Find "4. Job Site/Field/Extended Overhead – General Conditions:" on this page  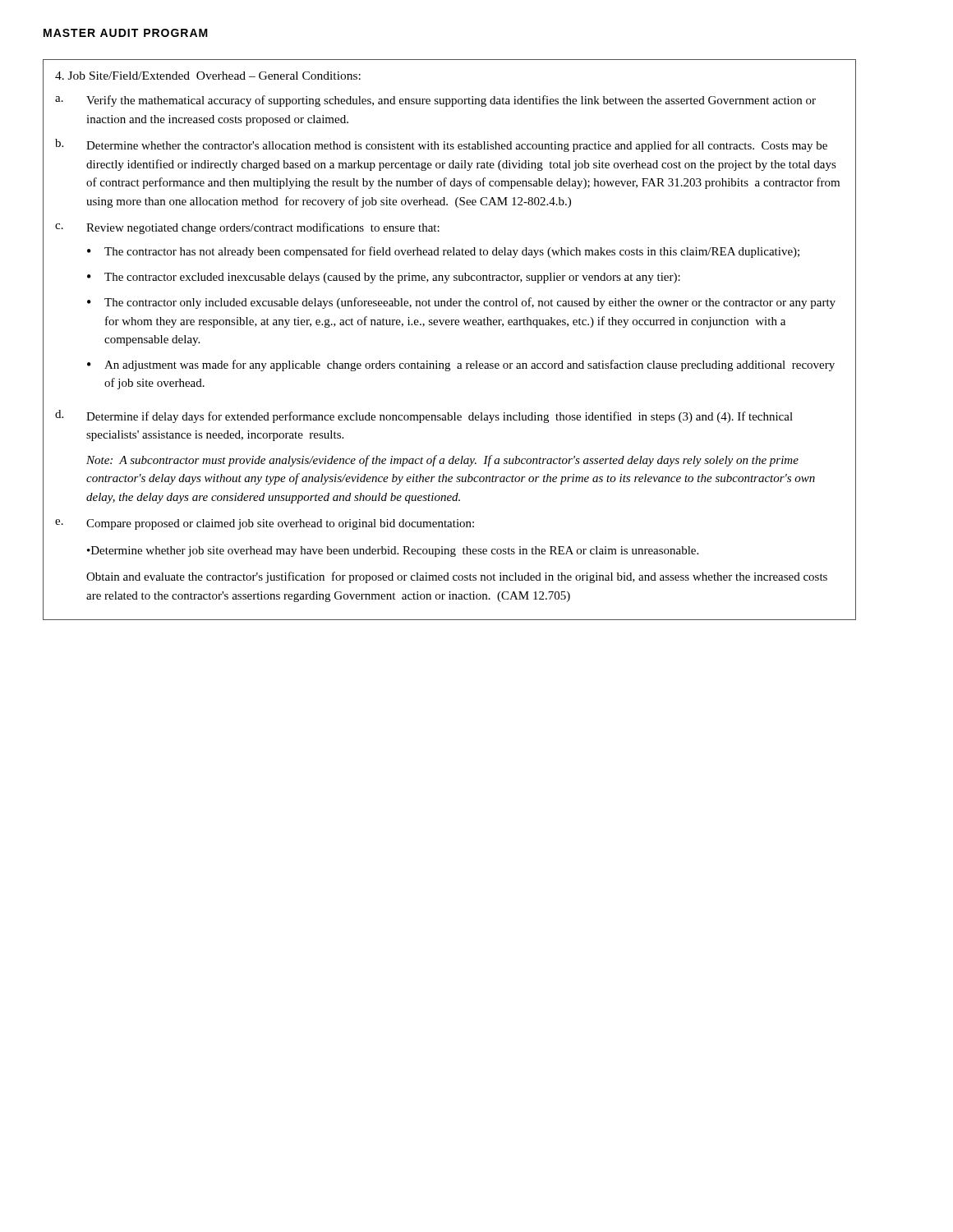(208, 75)
